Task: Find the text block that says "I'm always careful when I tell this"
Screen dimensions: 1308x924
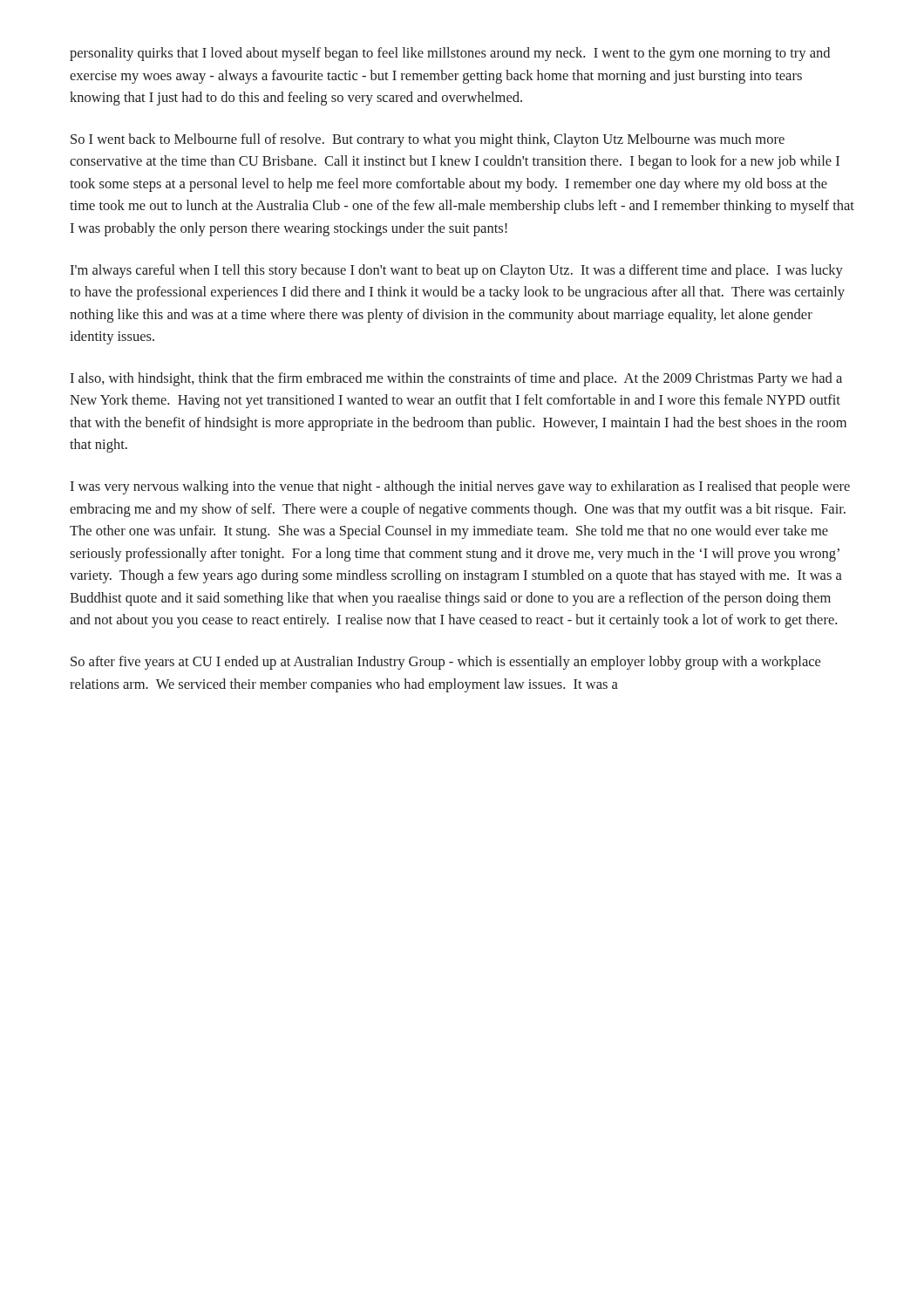Action: 457,303
